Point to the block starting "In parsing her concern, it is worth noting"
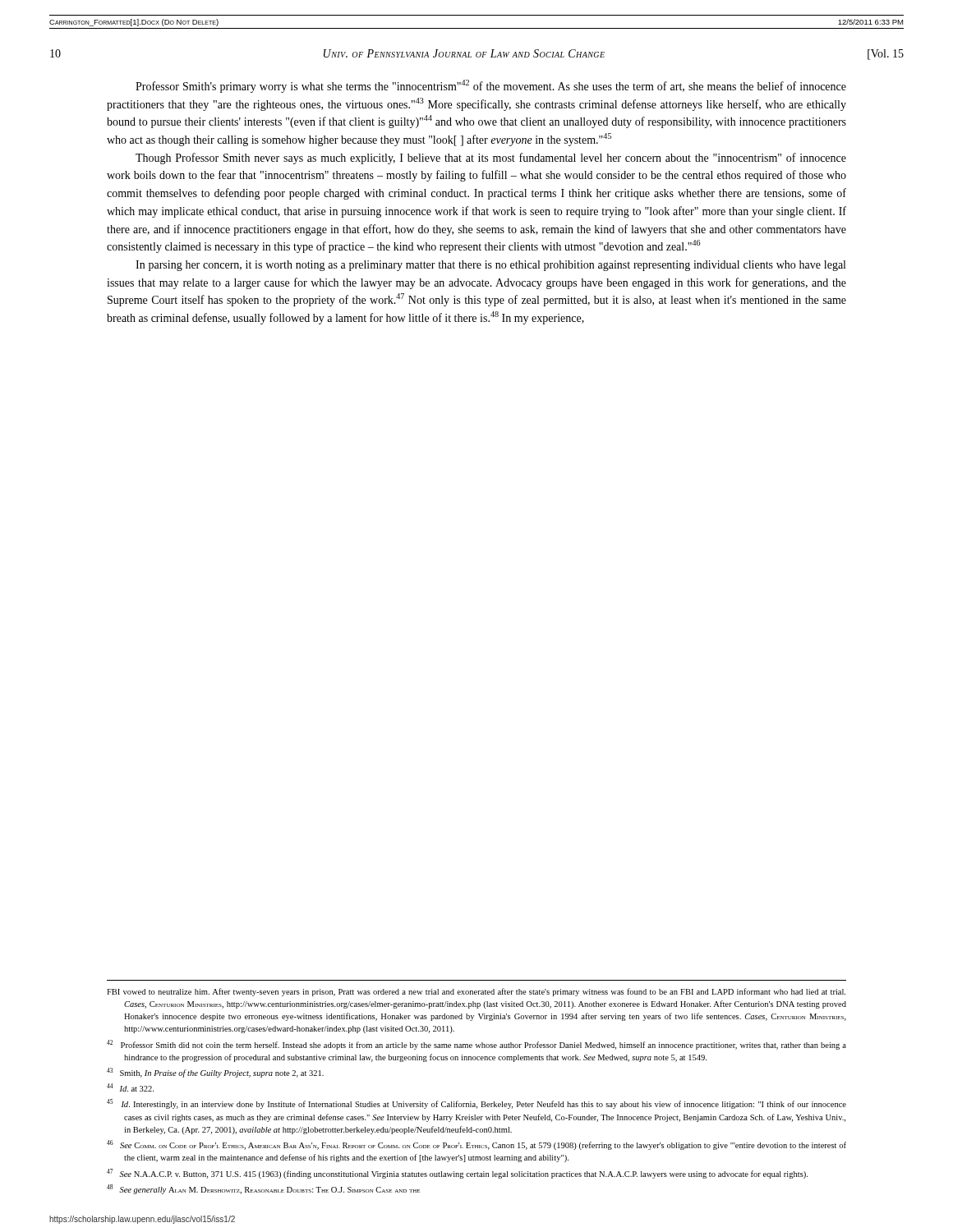 coord(476,292)
